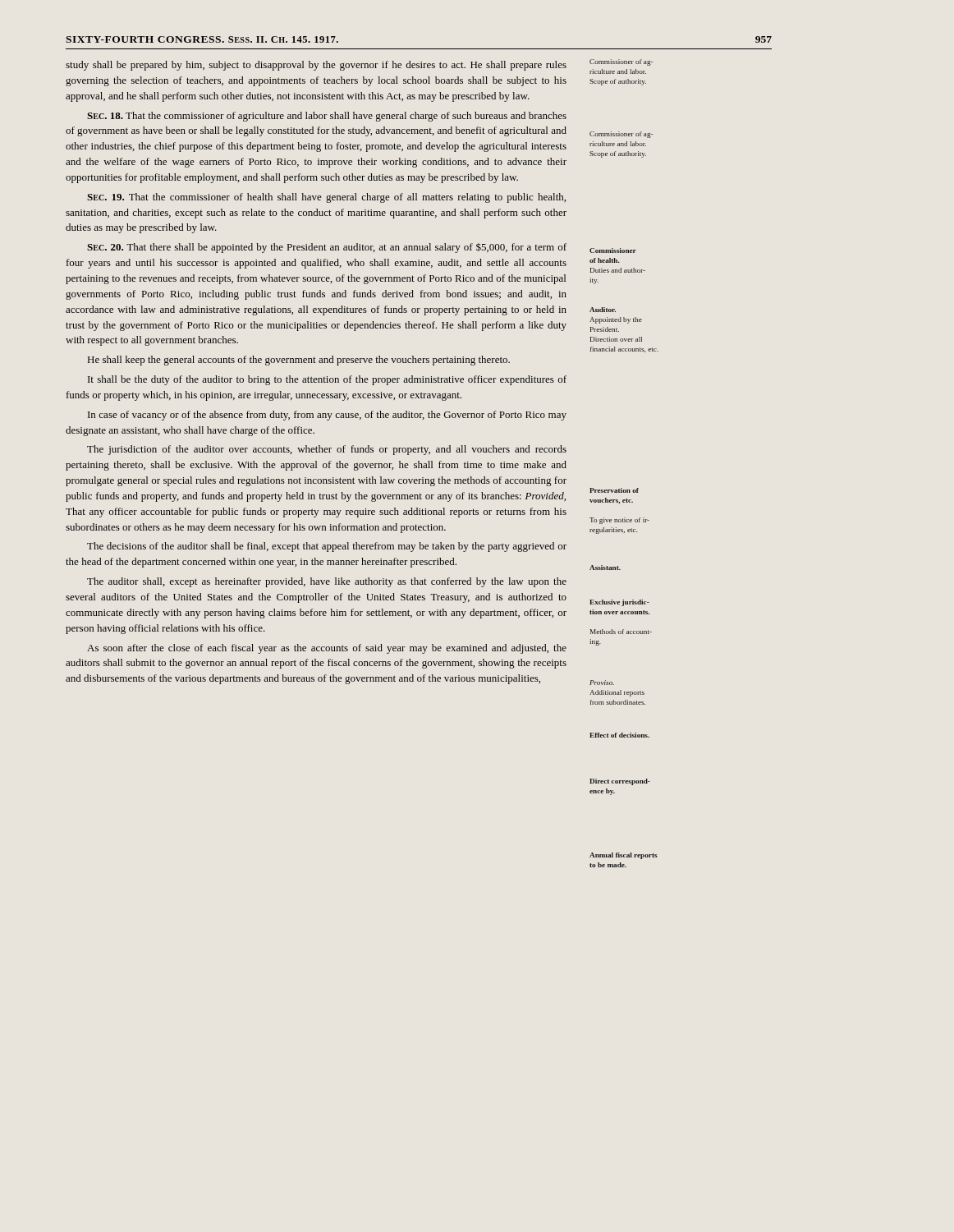
Task: Click where it says "Direct correspond-ence by."
Action: point(620,786)
